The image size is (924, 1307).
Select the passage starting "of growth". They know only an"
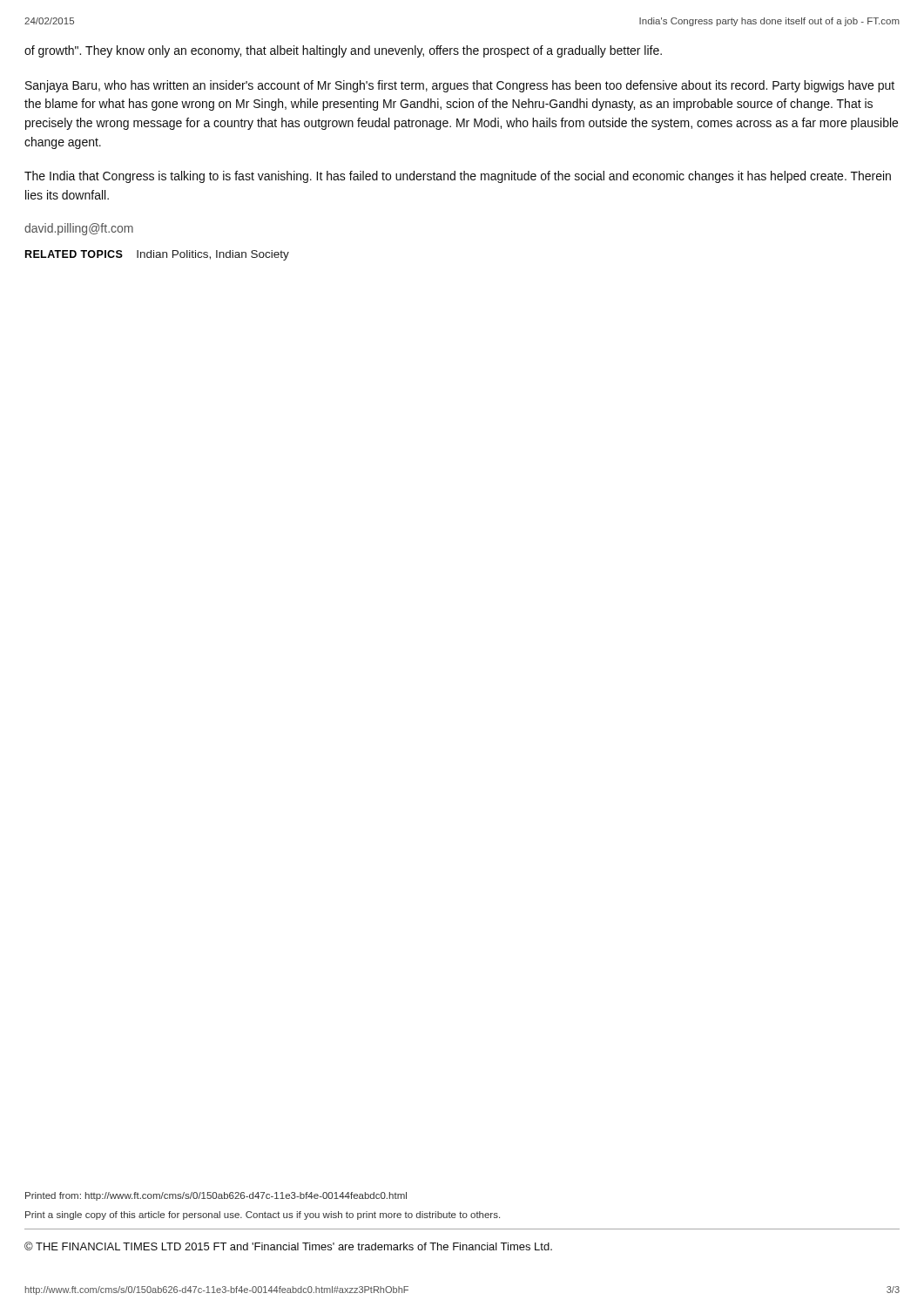pyautogui.click(x=344, y=51)
